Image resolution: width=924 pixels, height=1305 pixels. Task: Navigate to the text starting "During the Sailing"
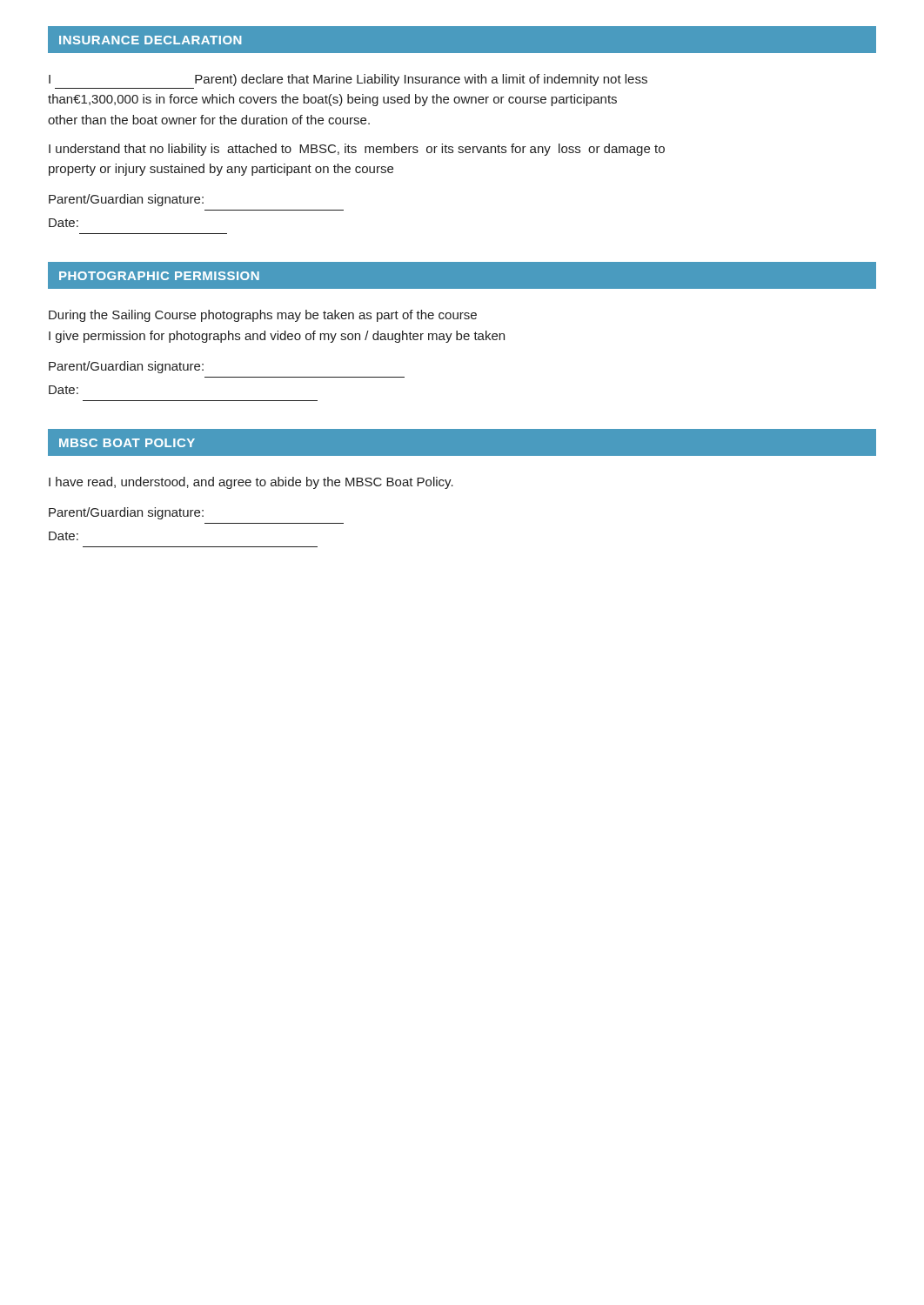[277, 325]
